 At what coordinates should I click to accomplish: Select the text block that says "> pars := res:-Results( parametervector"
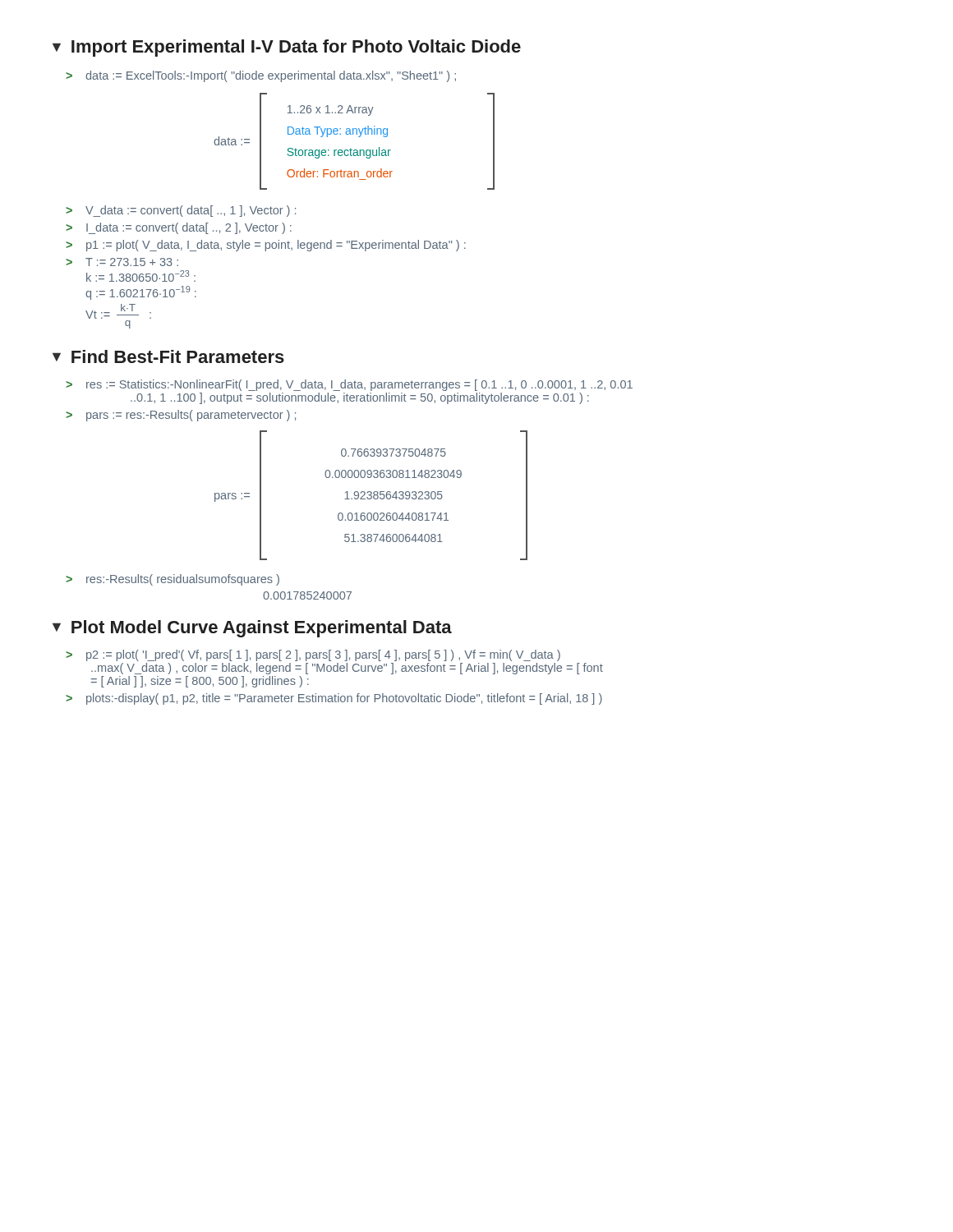tap(181, 415)
